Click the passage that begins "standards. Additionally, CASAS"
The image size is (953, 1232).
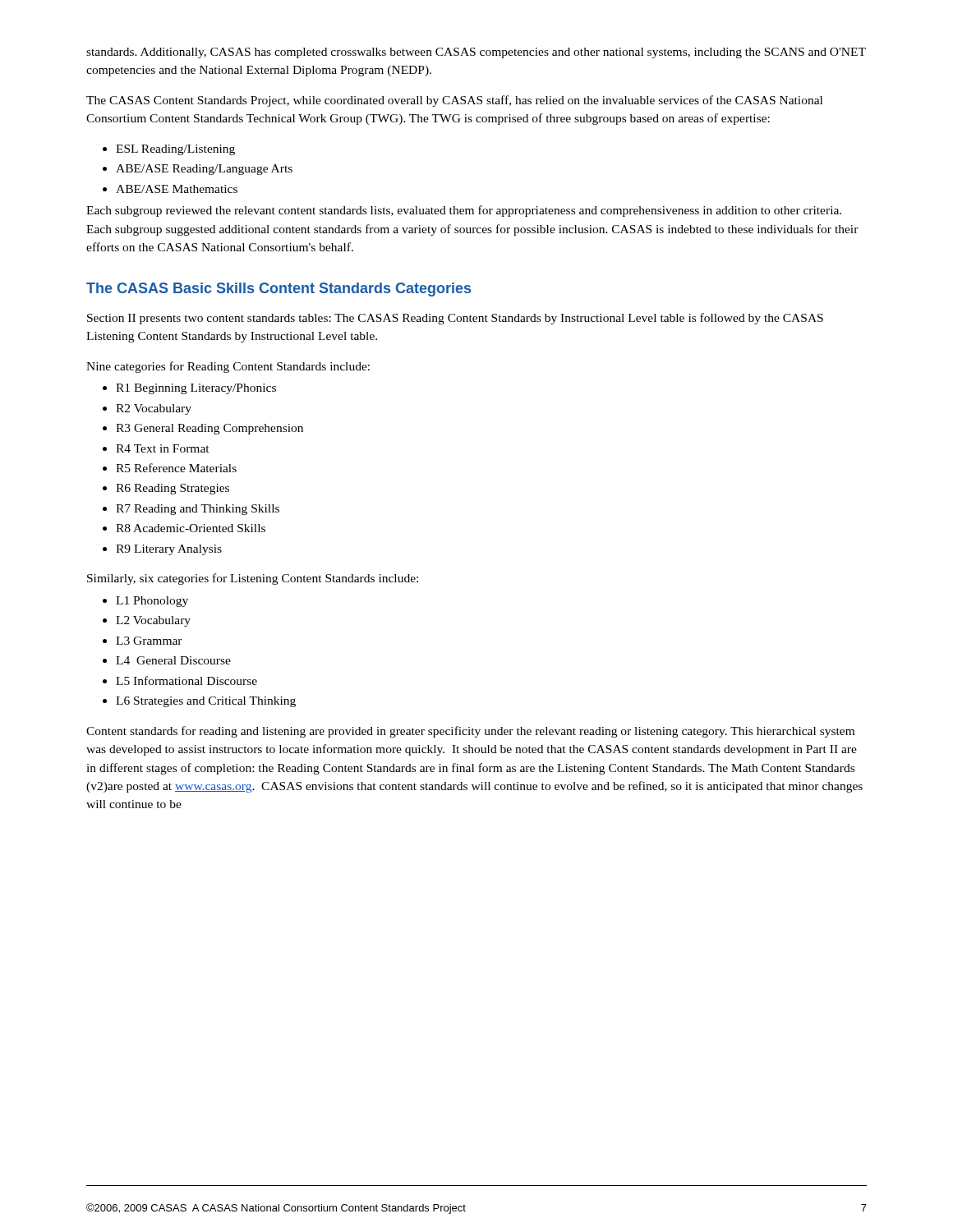coord(476,61)
